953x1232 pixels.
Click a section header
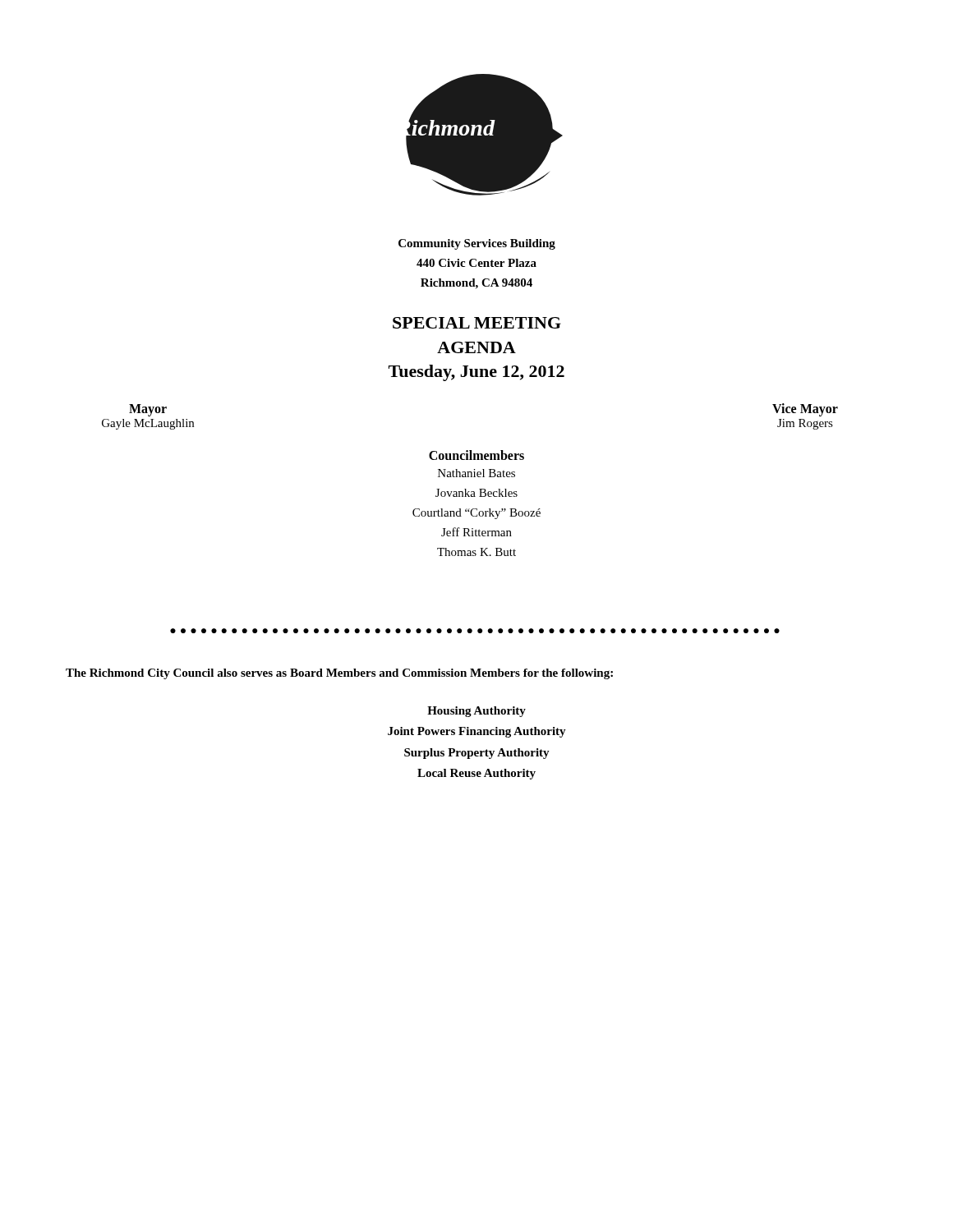(476, 455)
